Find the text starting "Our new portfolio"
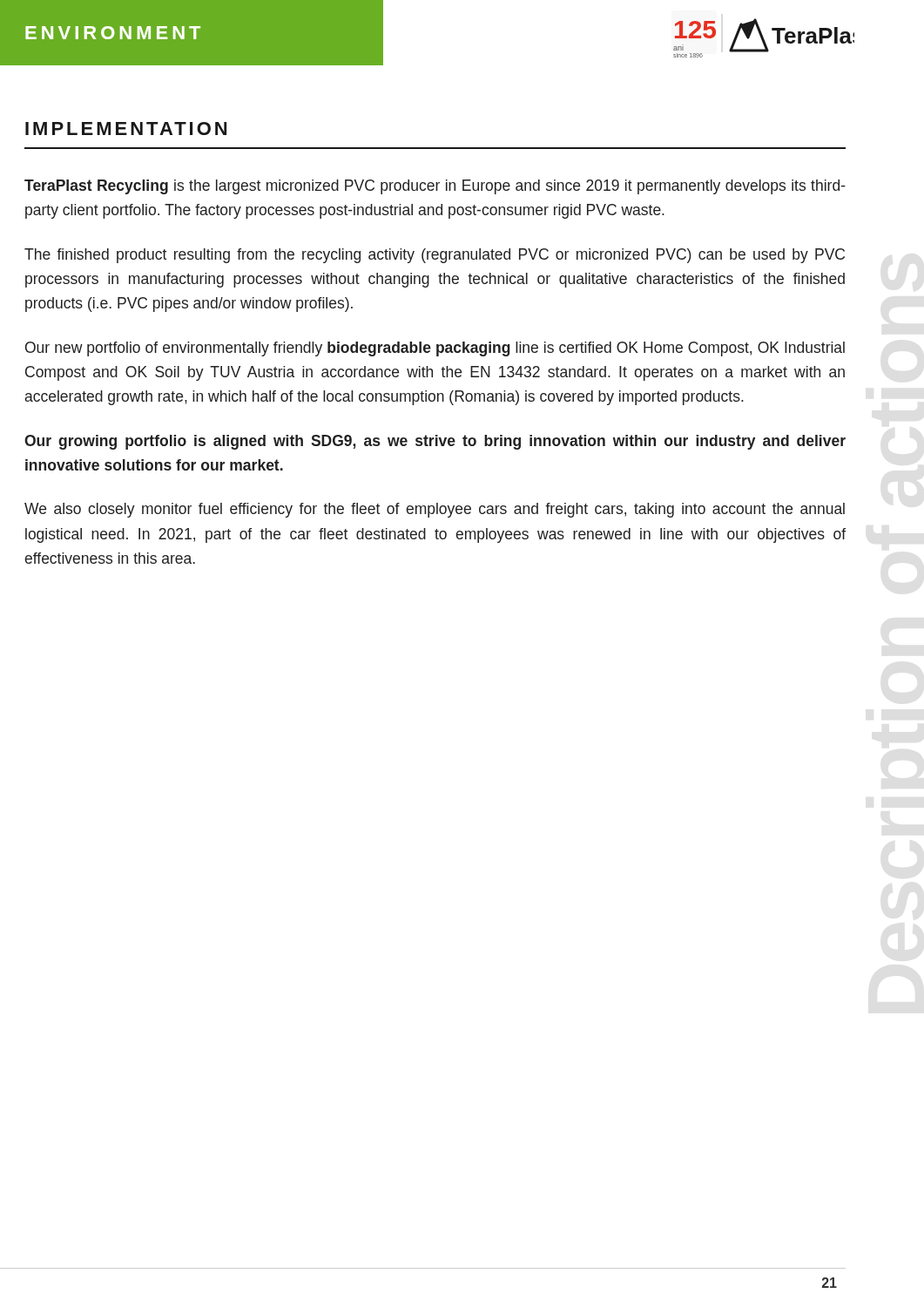Screen dimensions: 1307x924 (x=435, y=372)
